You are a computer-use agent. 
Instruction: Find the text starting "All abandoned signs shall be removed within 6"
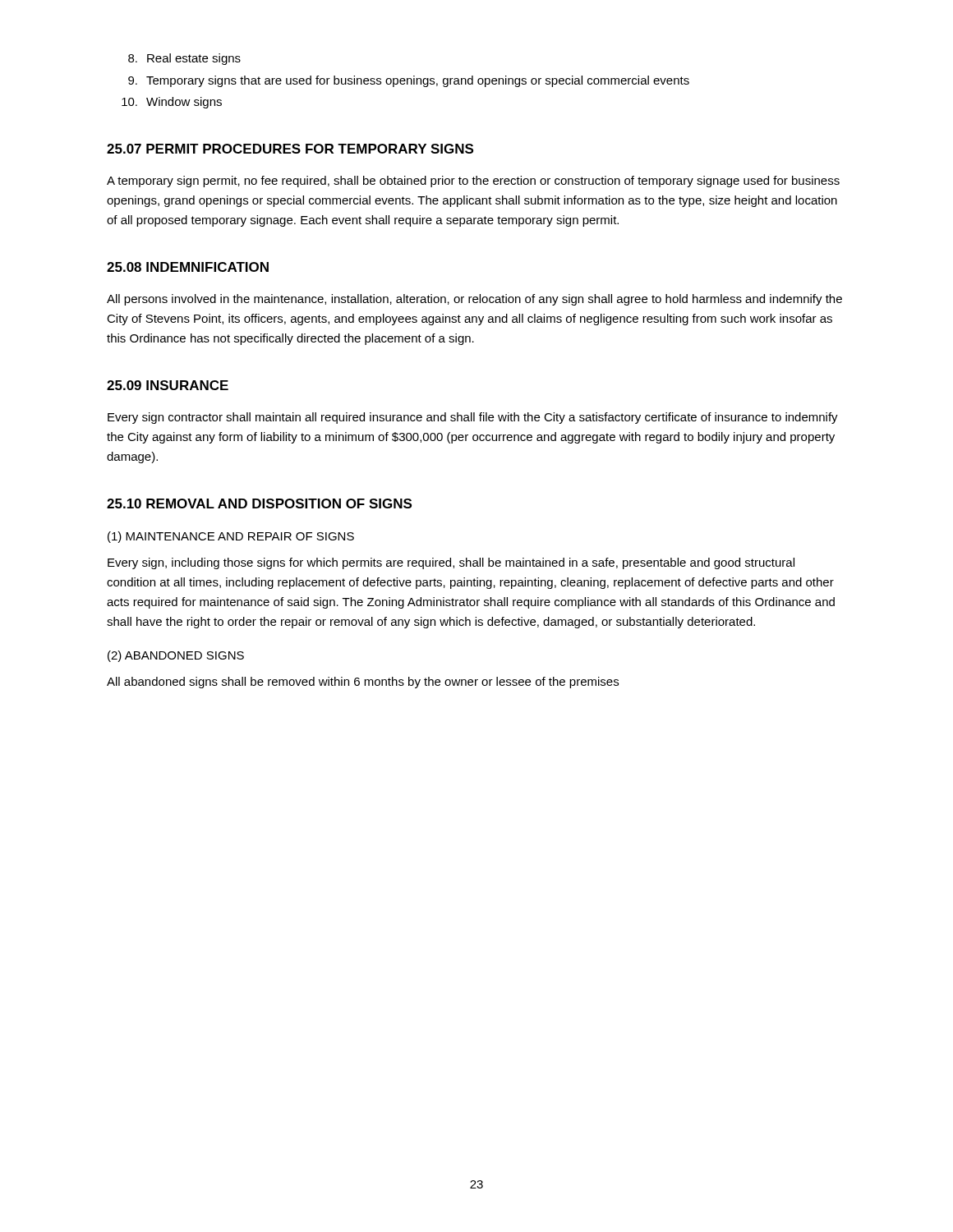(363, 681)
